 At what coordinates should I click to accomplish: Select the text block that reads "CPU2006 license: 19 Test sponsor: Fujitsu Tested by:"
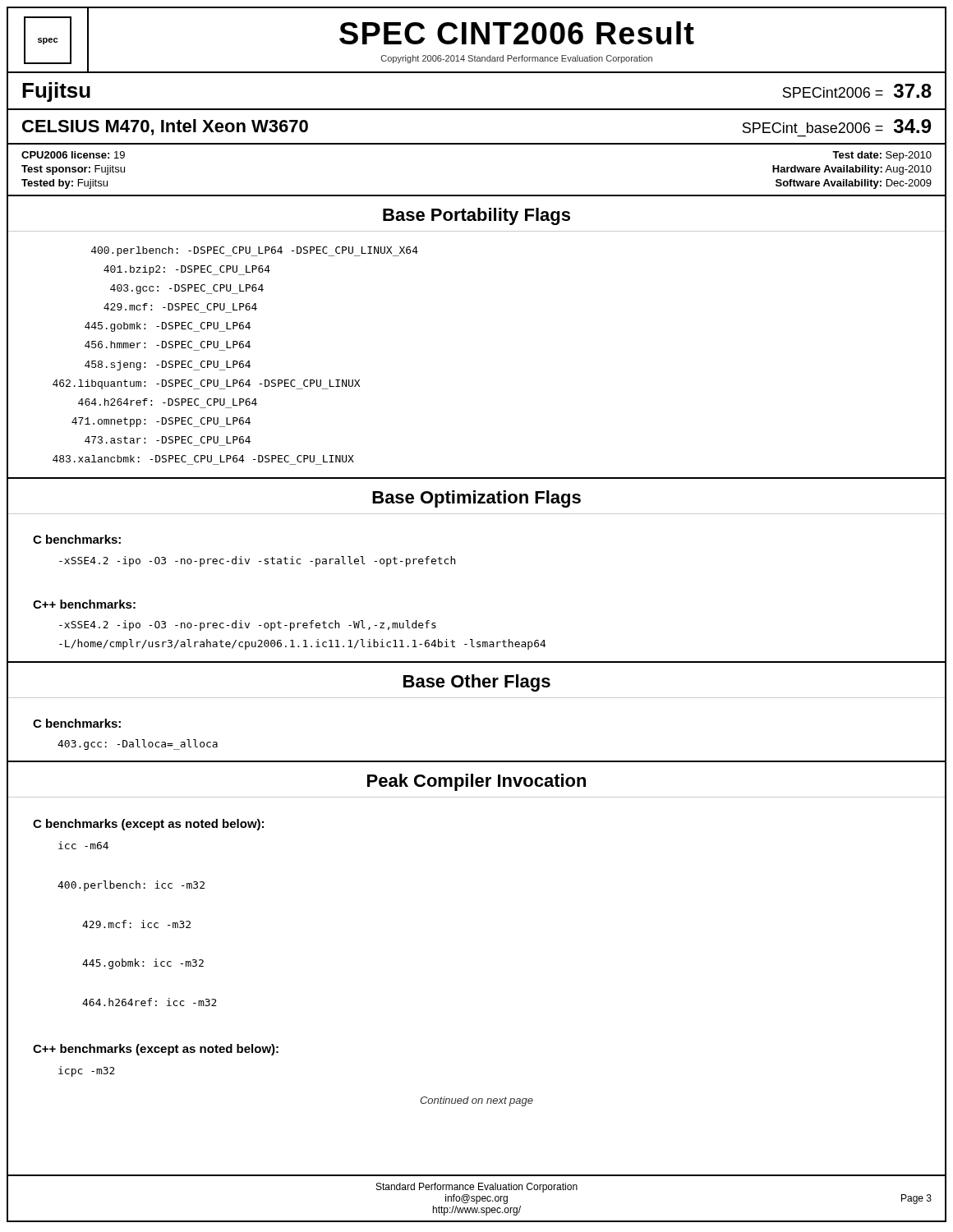(73, 155)
